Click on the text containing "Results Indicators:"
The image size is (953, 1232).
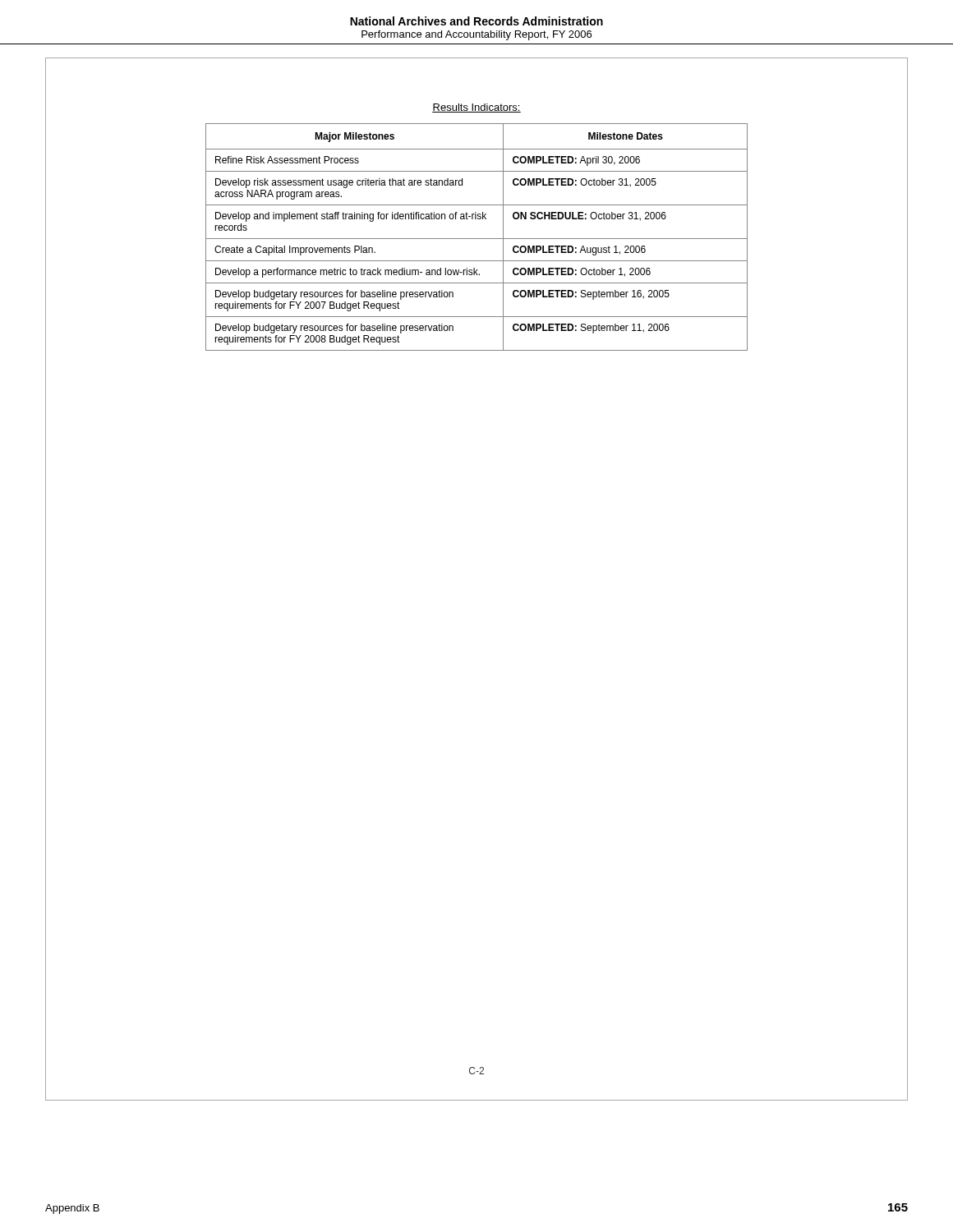476,107
